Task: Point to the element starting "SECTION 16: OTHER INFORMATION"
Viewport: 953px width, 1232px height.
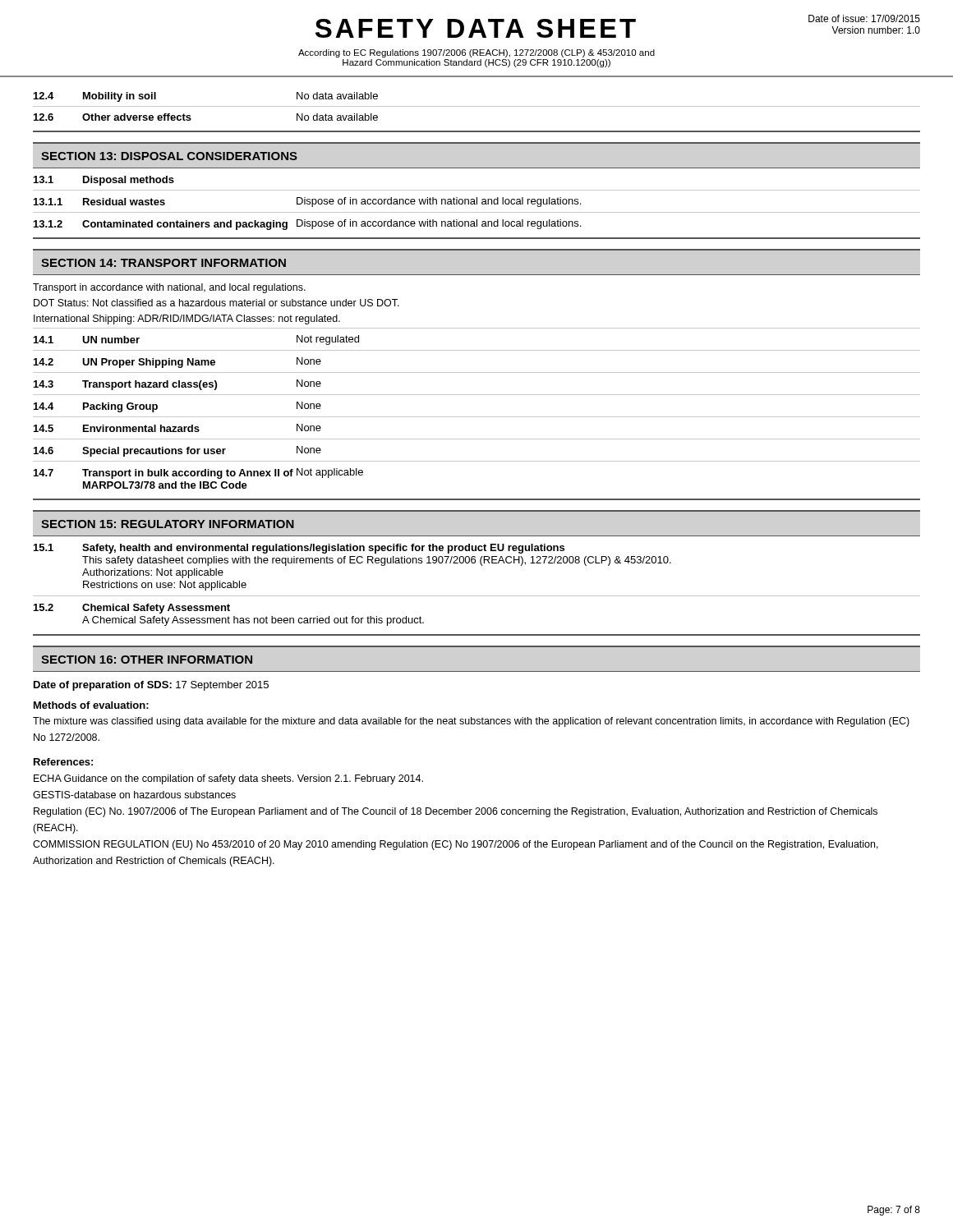Action: (x=147, y=659)
